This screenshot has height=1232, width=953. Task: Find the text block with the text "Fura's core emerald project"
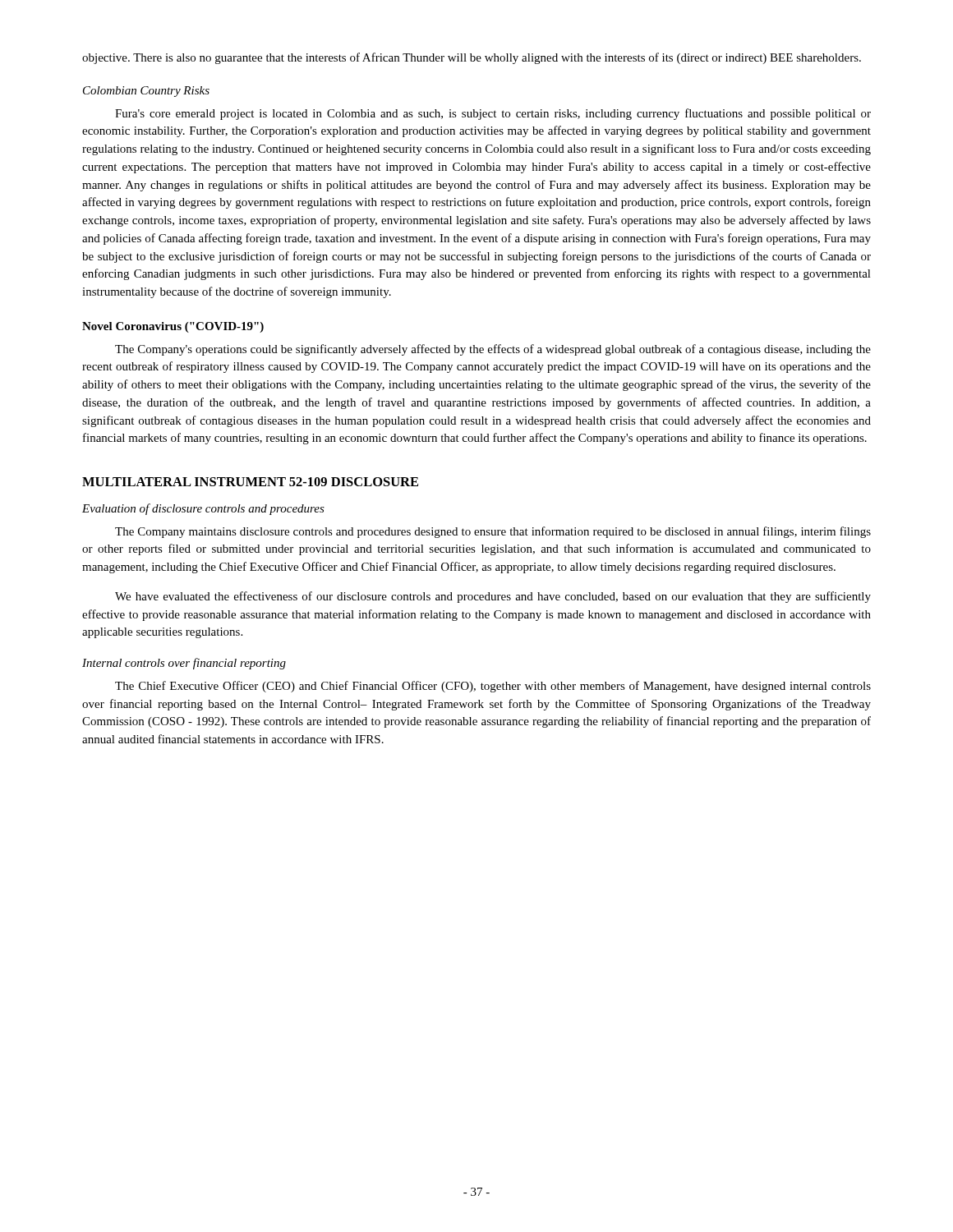point(476,203)
